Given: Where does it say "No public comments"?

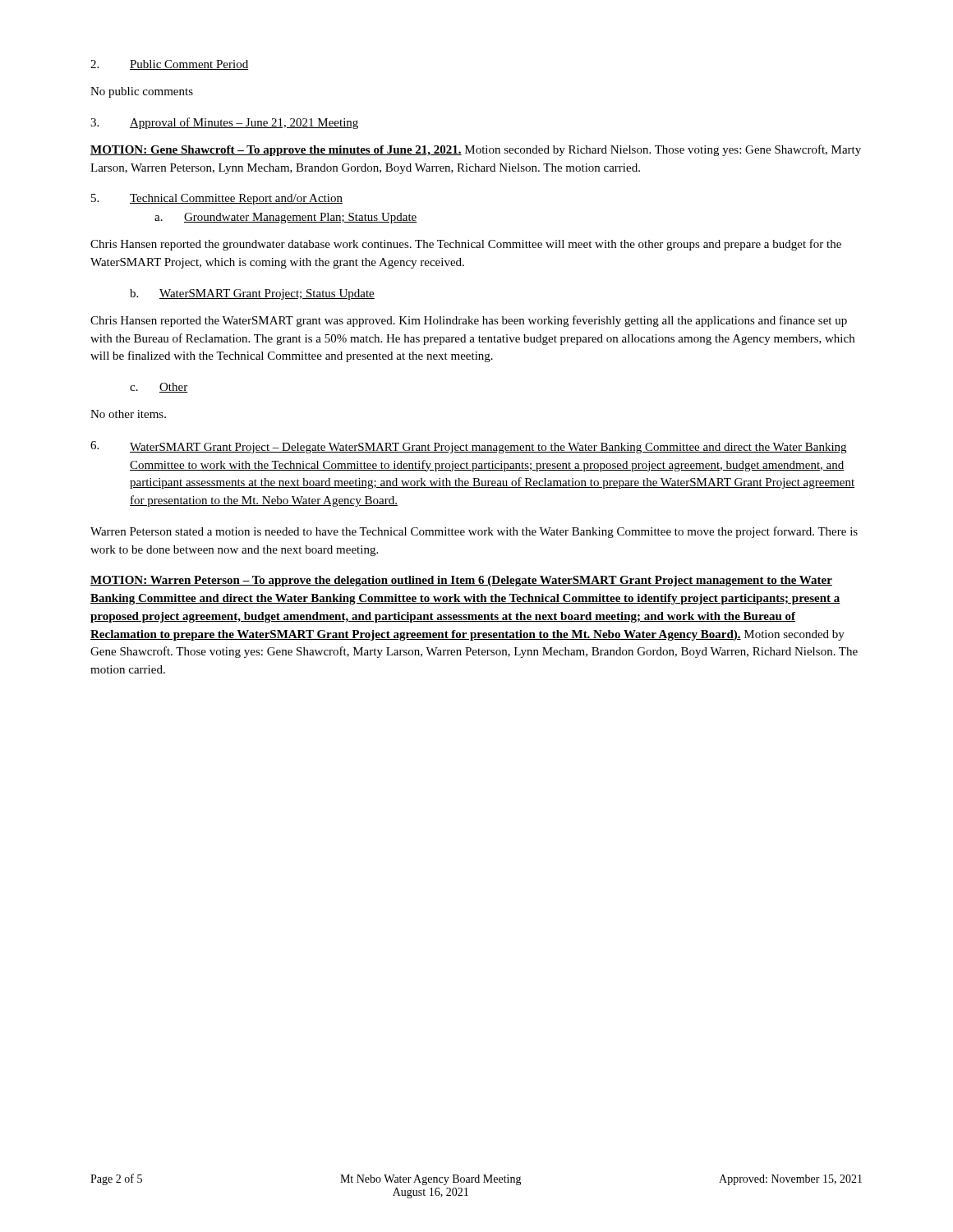Looking at the screenshot, I should (x=142, y=91).
